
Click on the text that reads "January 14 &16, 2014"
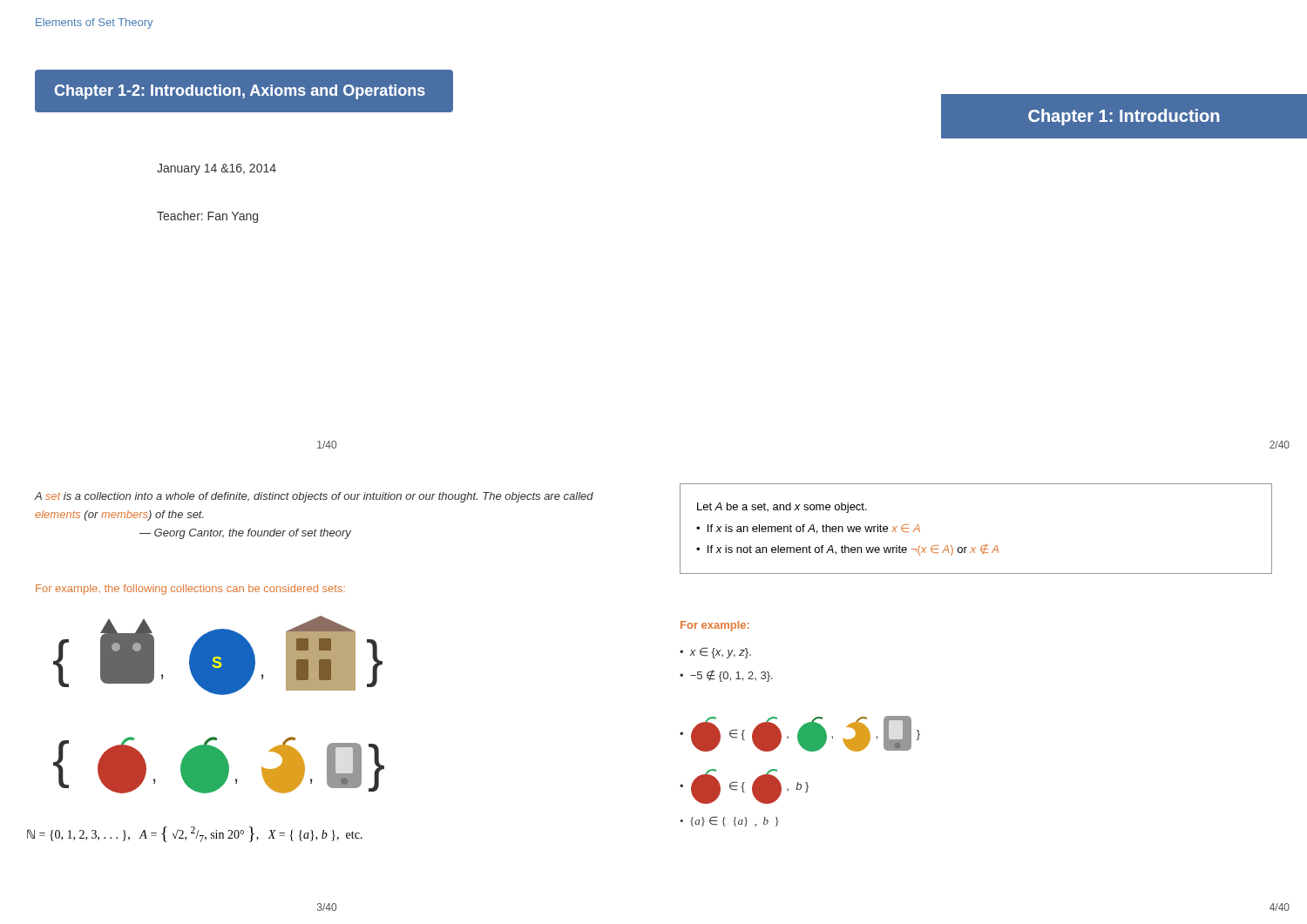pyautogui.click(x=217, y=168)
